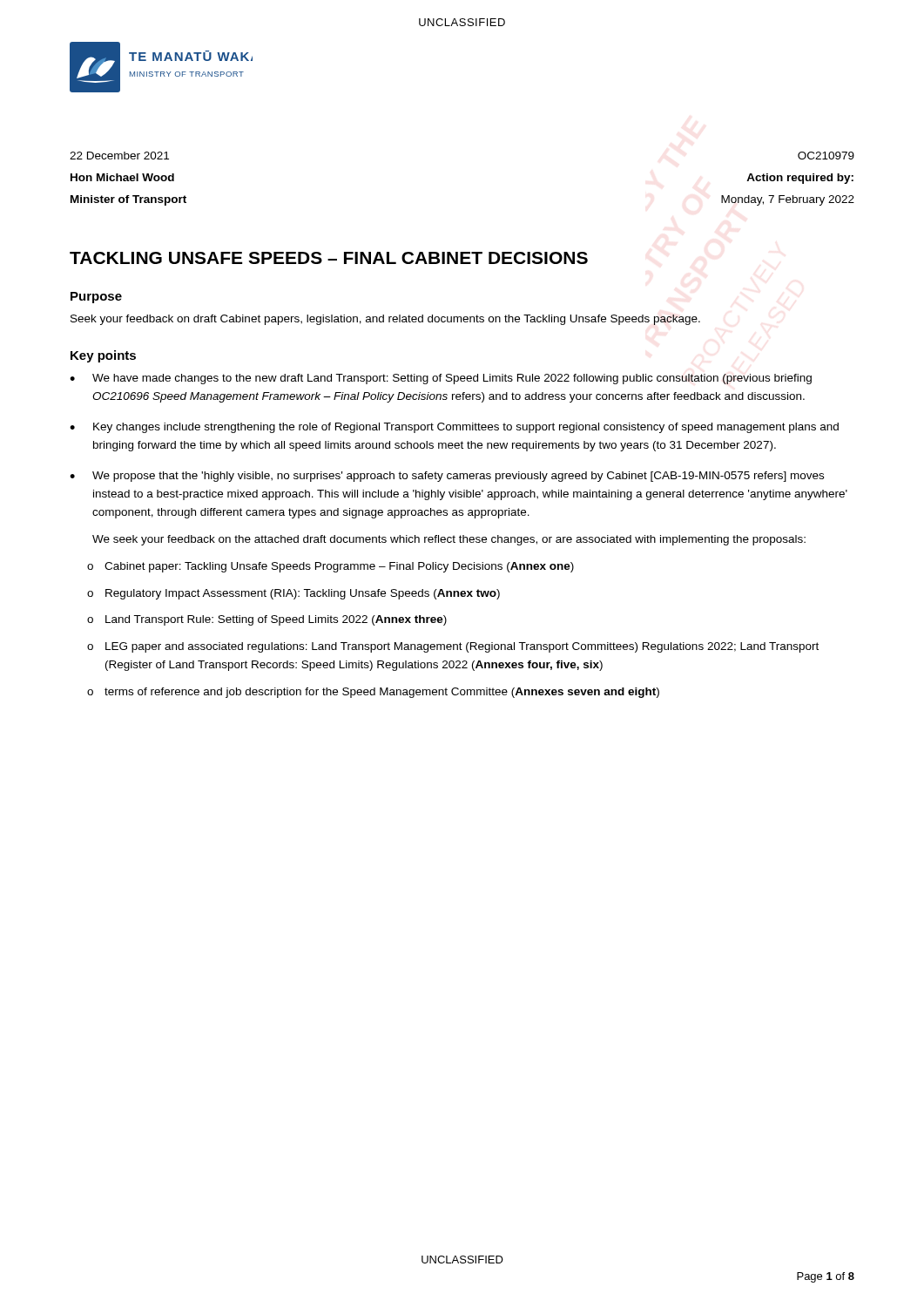Find the block on this page that starts "Seek your feedback on draft Cabinet papers, legislation,"
This screenshot has width=924, height=1307.
[385, 319]
